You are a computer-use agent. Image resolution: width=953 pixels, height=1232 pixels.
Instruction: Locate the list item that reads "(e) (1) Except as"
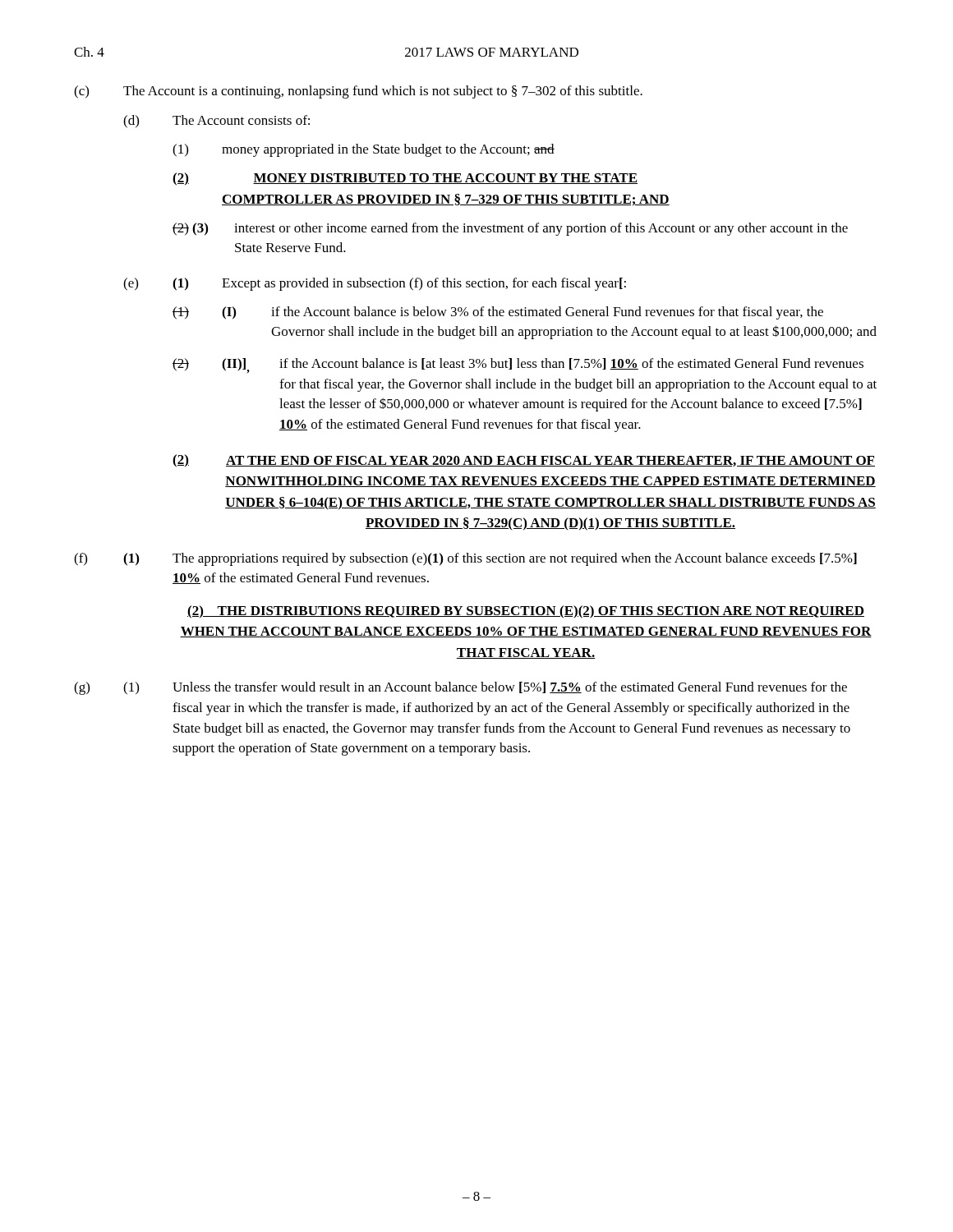click(x=501, y=284)
